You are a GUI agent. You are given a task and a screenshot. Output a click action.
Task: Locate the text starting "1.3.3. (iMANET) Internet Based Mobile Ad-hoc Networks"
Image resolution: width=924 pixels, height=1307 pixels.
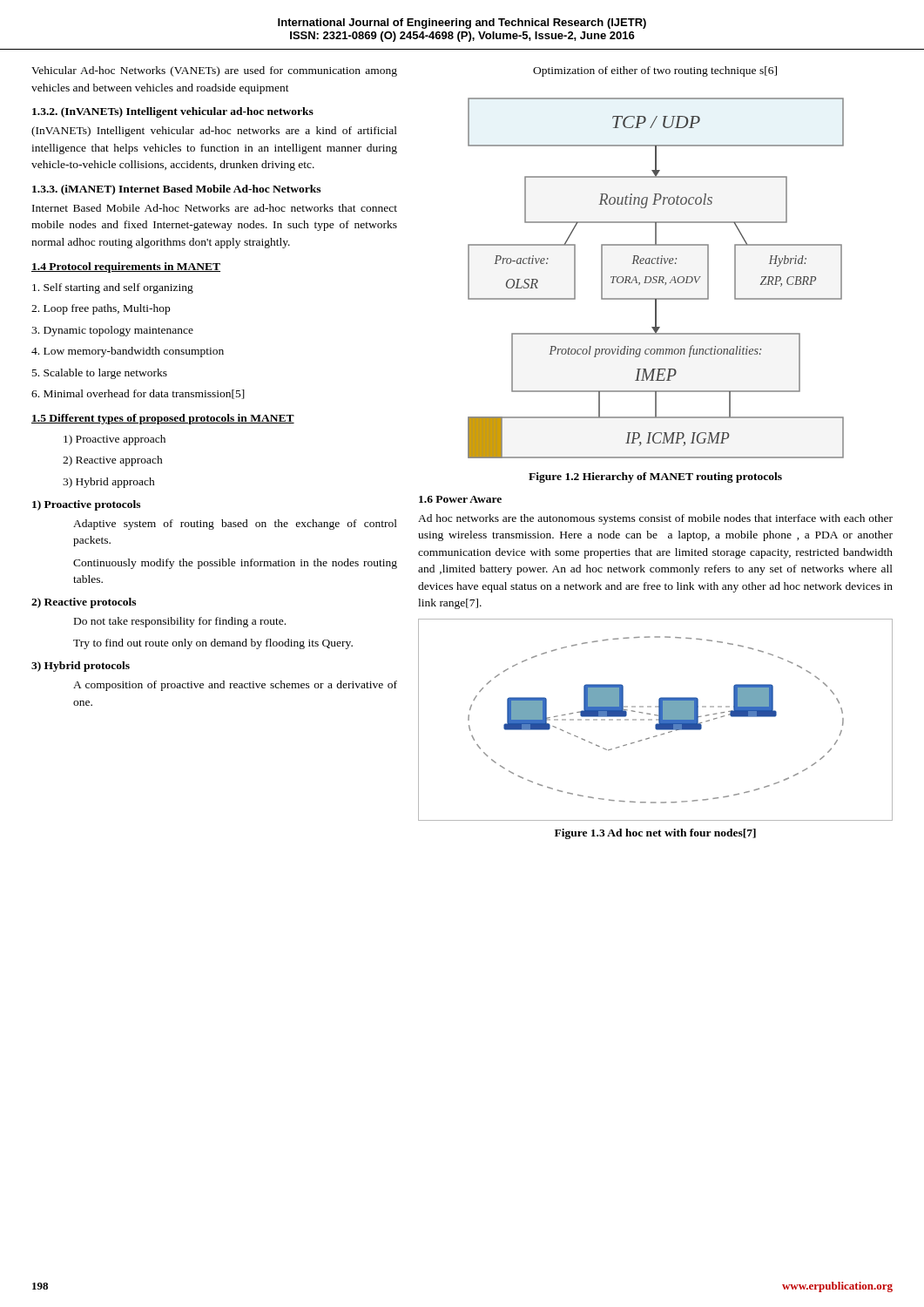(x=176, y=188)
